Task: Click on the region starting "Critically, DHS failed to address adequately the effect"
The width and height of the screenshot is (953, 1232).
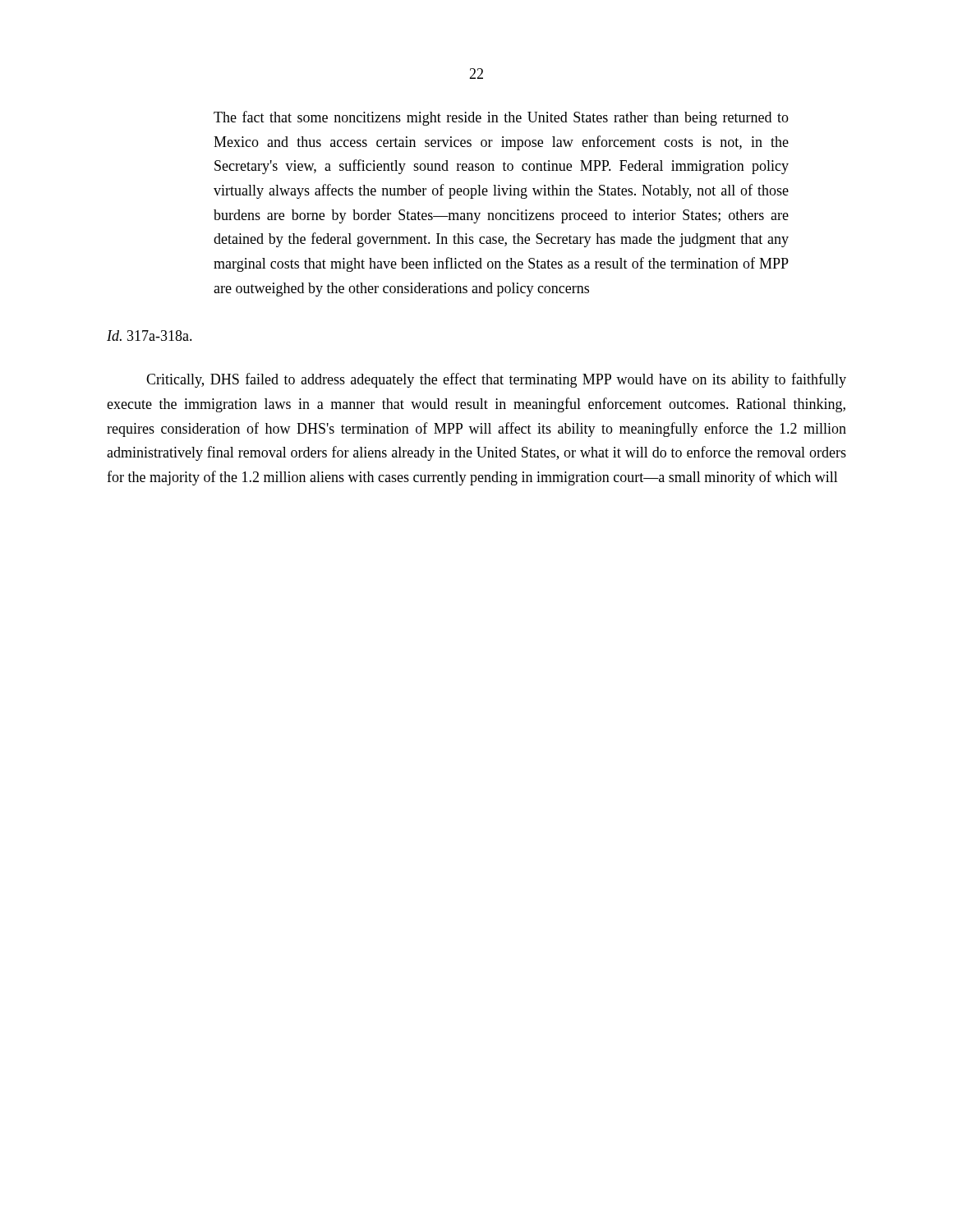Action: point(476,428)
